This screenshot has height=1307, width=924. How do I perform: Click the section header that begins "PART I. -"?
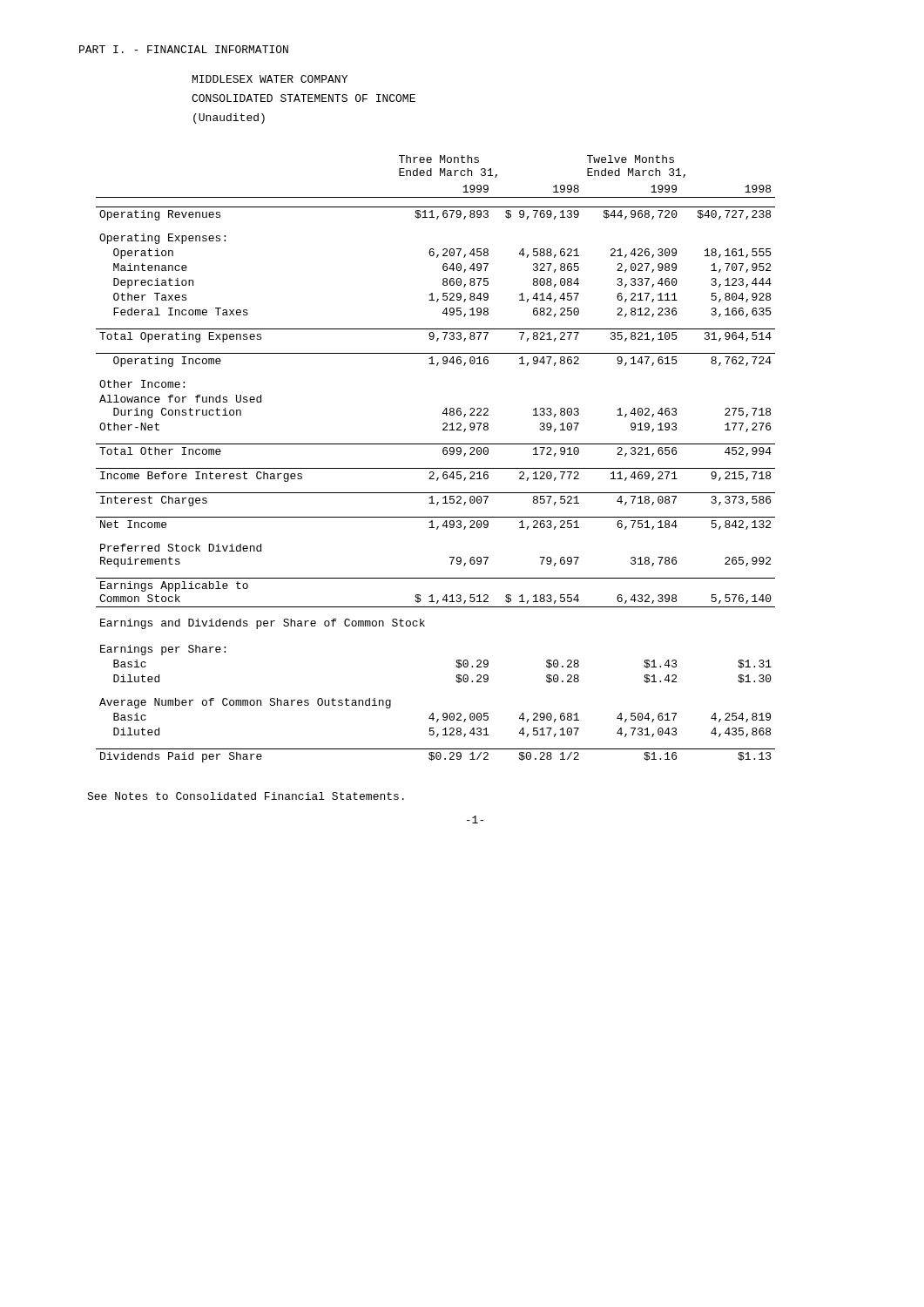tap(184, 50)
